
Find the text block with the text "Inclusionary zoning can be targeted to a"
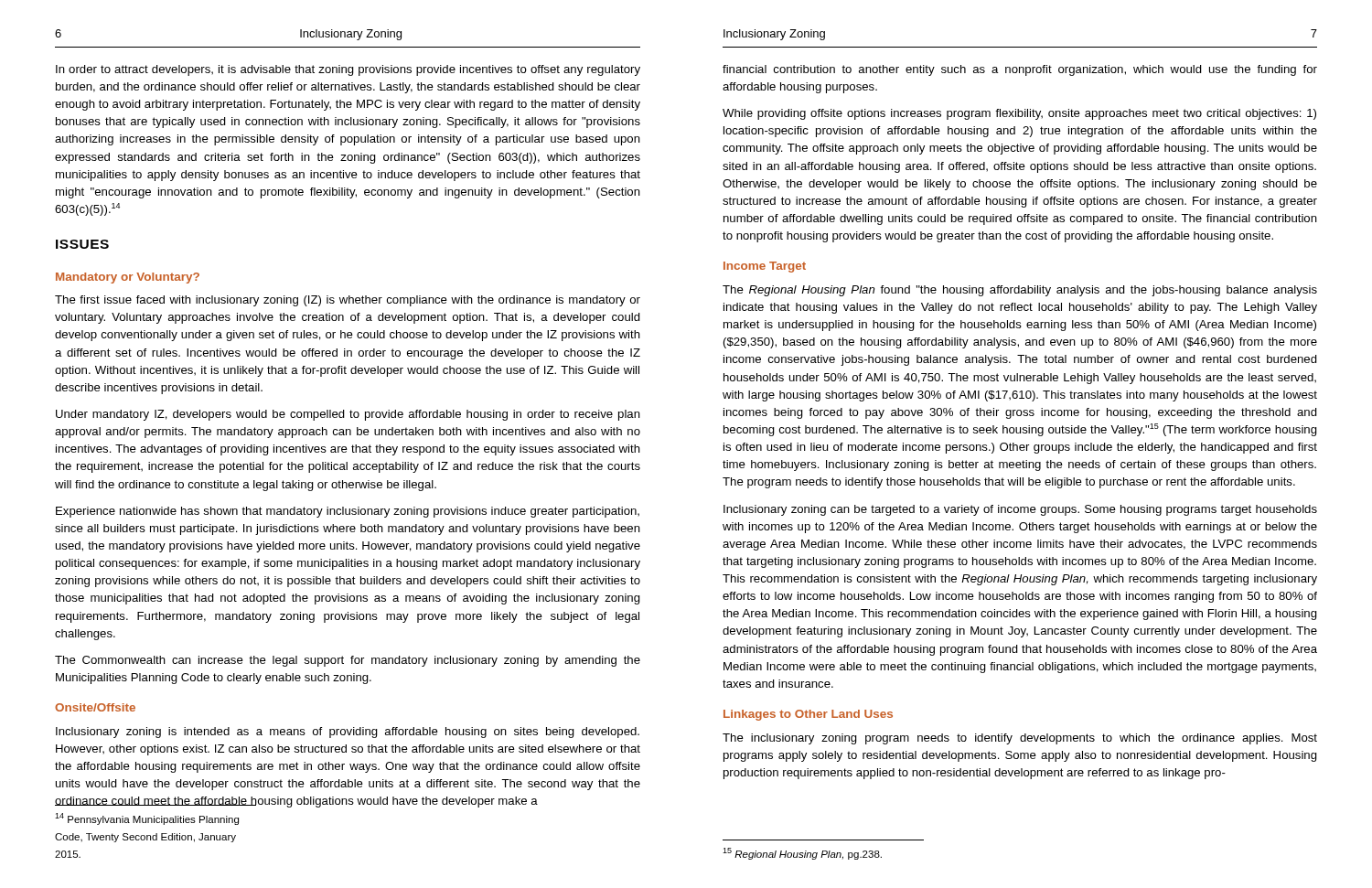click(1020, 596)
